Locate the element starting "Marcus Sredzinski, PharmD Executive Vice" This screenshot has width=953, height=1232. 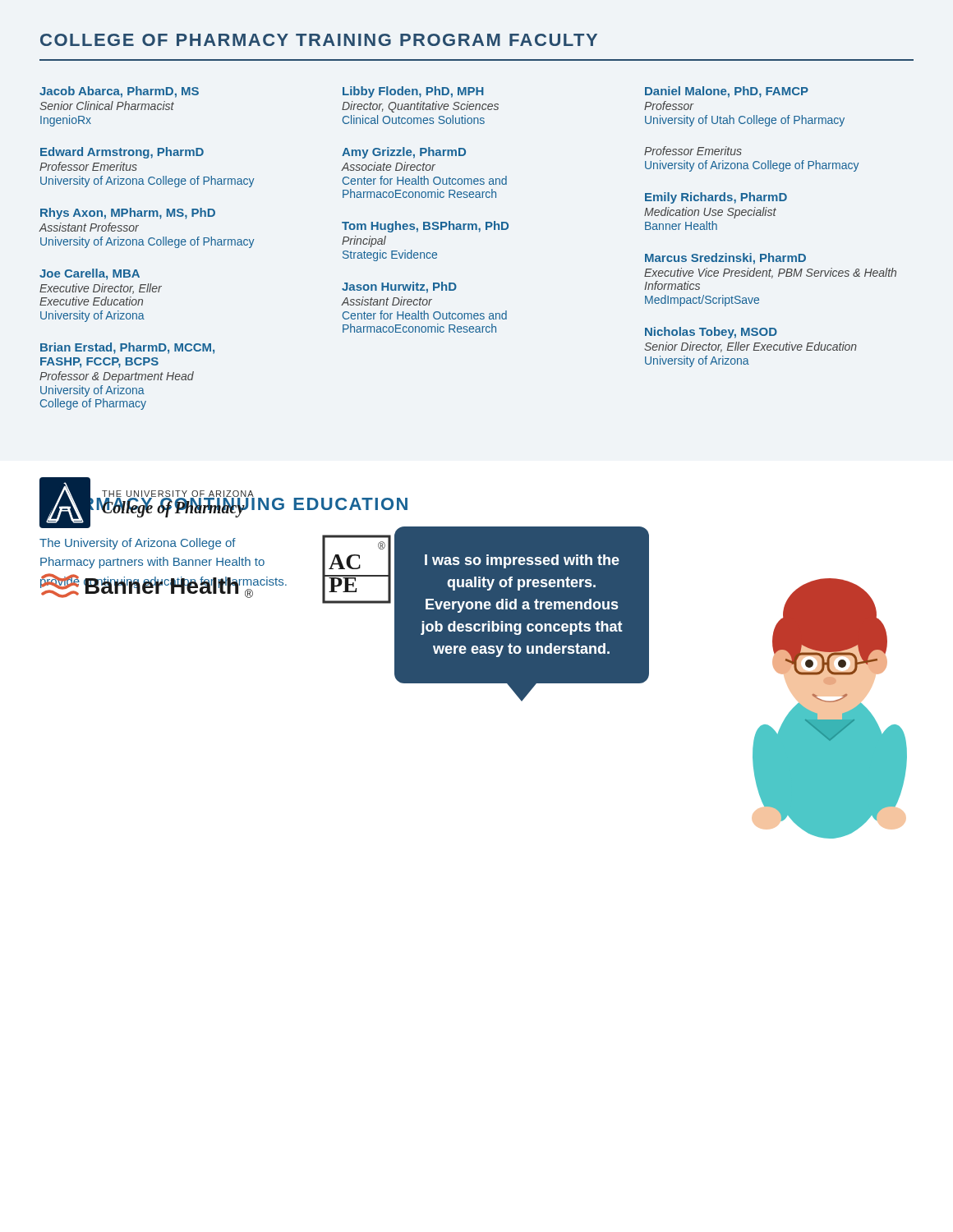click(779, 278)
